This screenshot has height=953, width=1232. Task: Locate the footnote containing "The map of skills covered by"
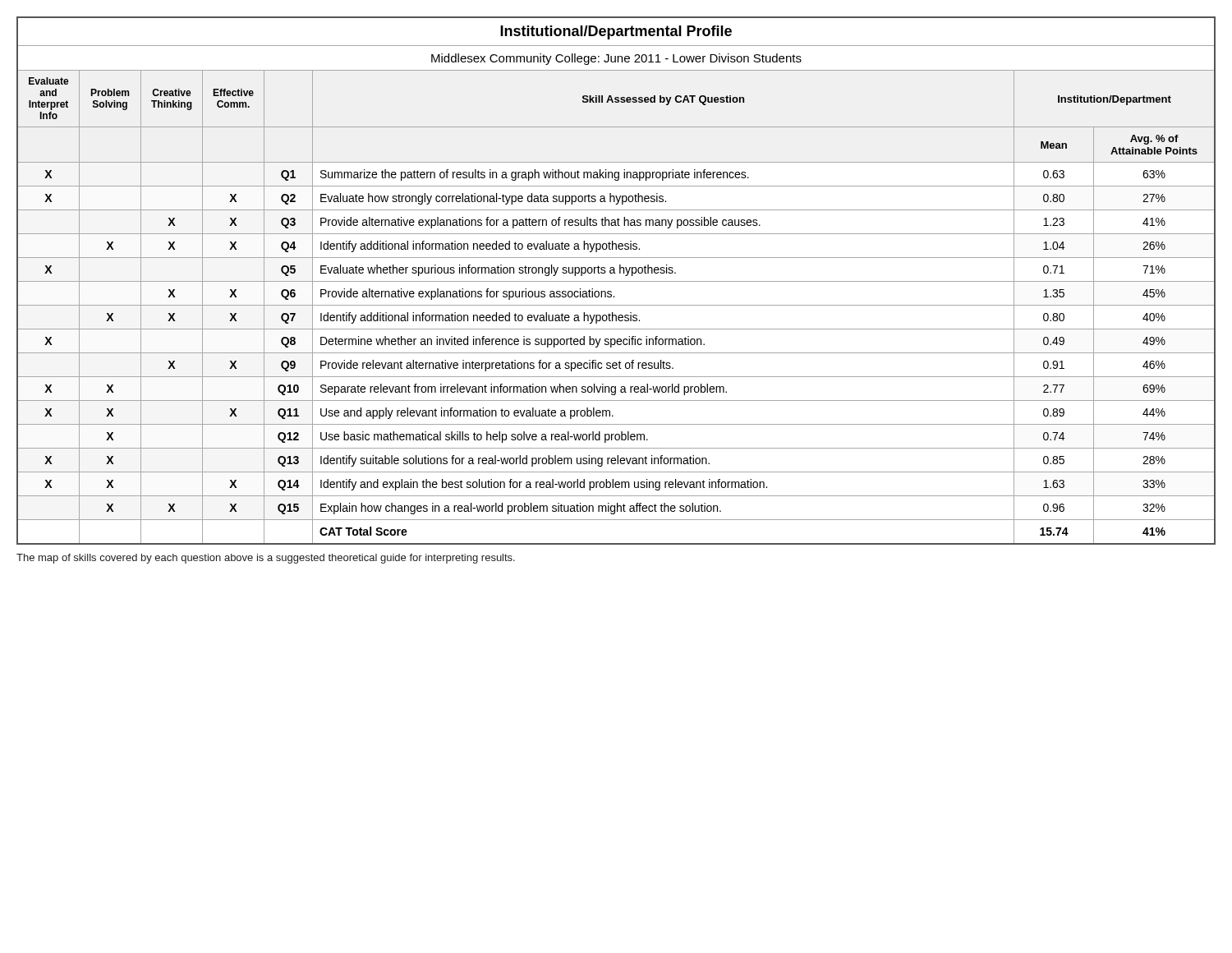266,557
